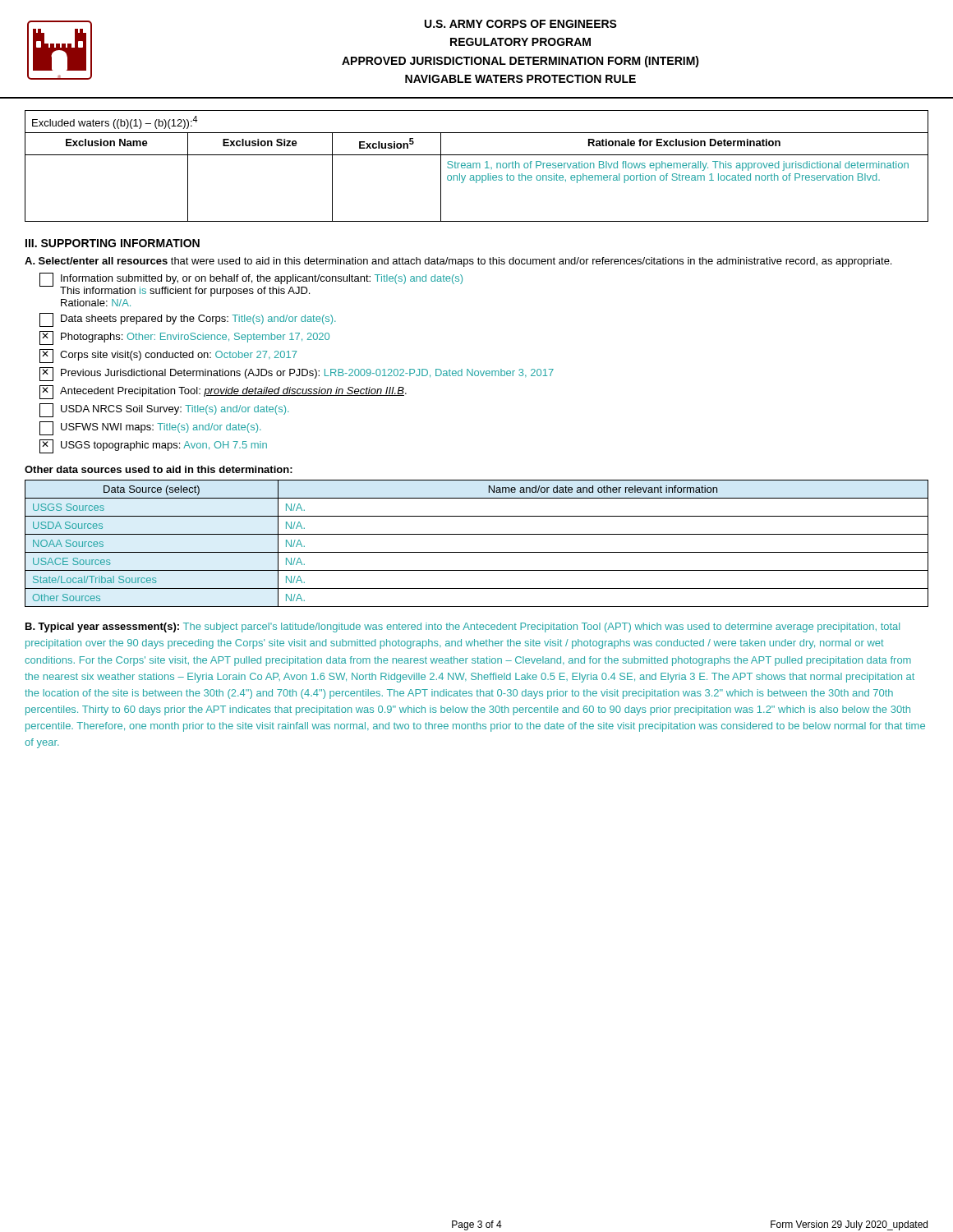Locate the section header that says "Other data sources used to aid"
Viewport: 953px width, 1232px height.
[x=159, y=470]
